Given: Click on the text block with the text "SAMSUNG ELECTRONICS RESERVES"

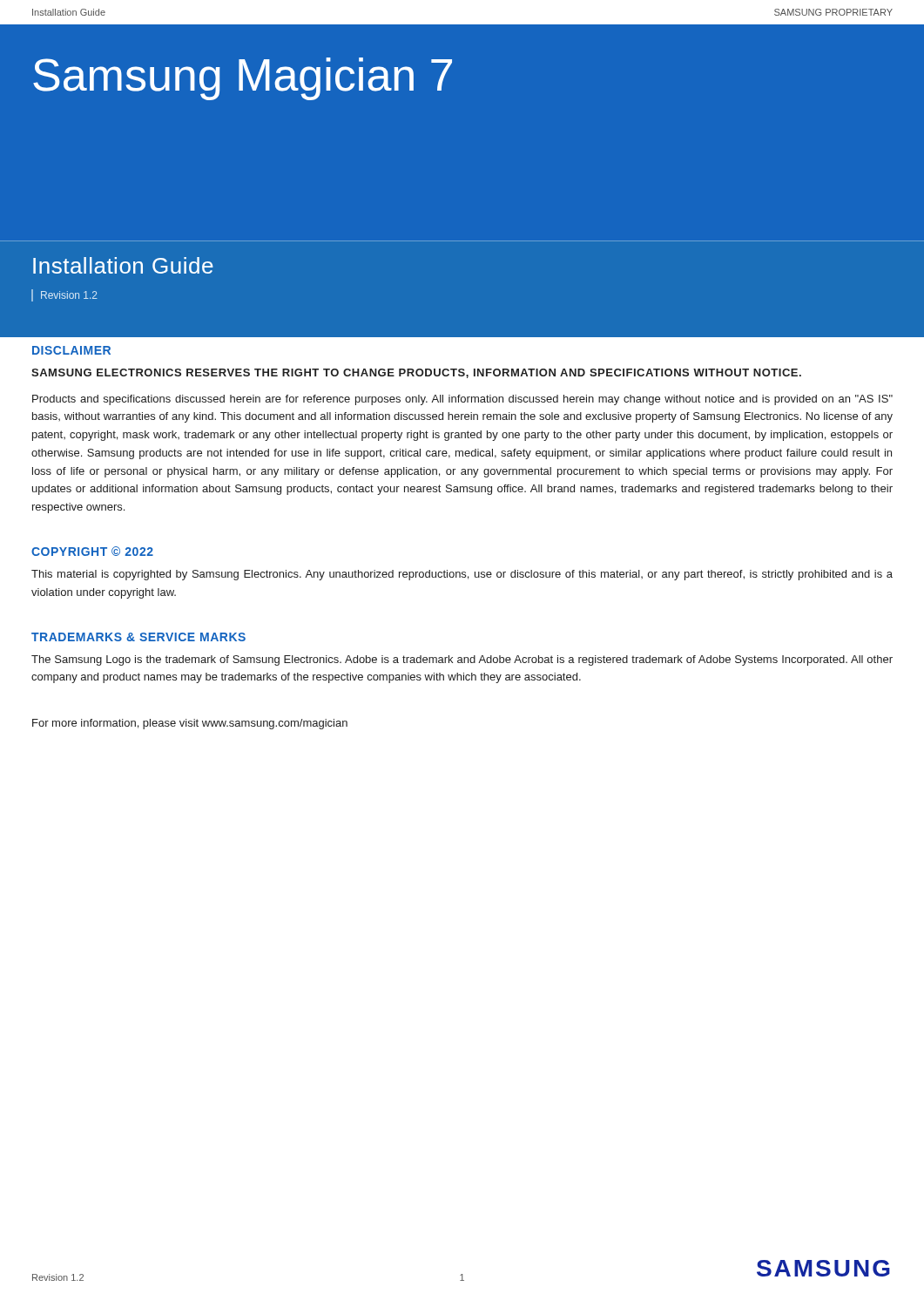Looking at the screenshot, I should pos(417,372).
